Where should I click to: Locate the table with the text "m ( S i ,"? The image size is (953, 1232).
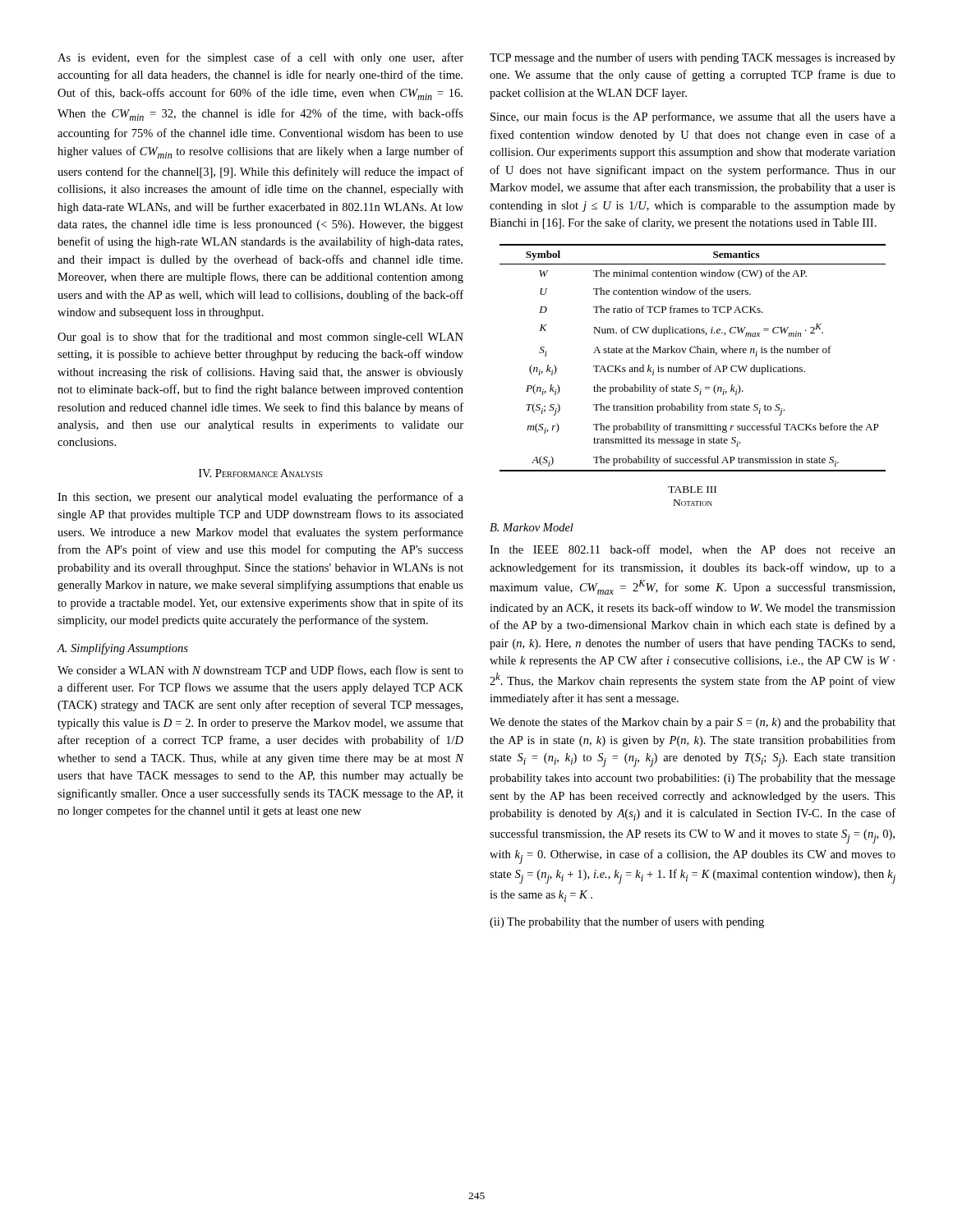click(693, 358)
